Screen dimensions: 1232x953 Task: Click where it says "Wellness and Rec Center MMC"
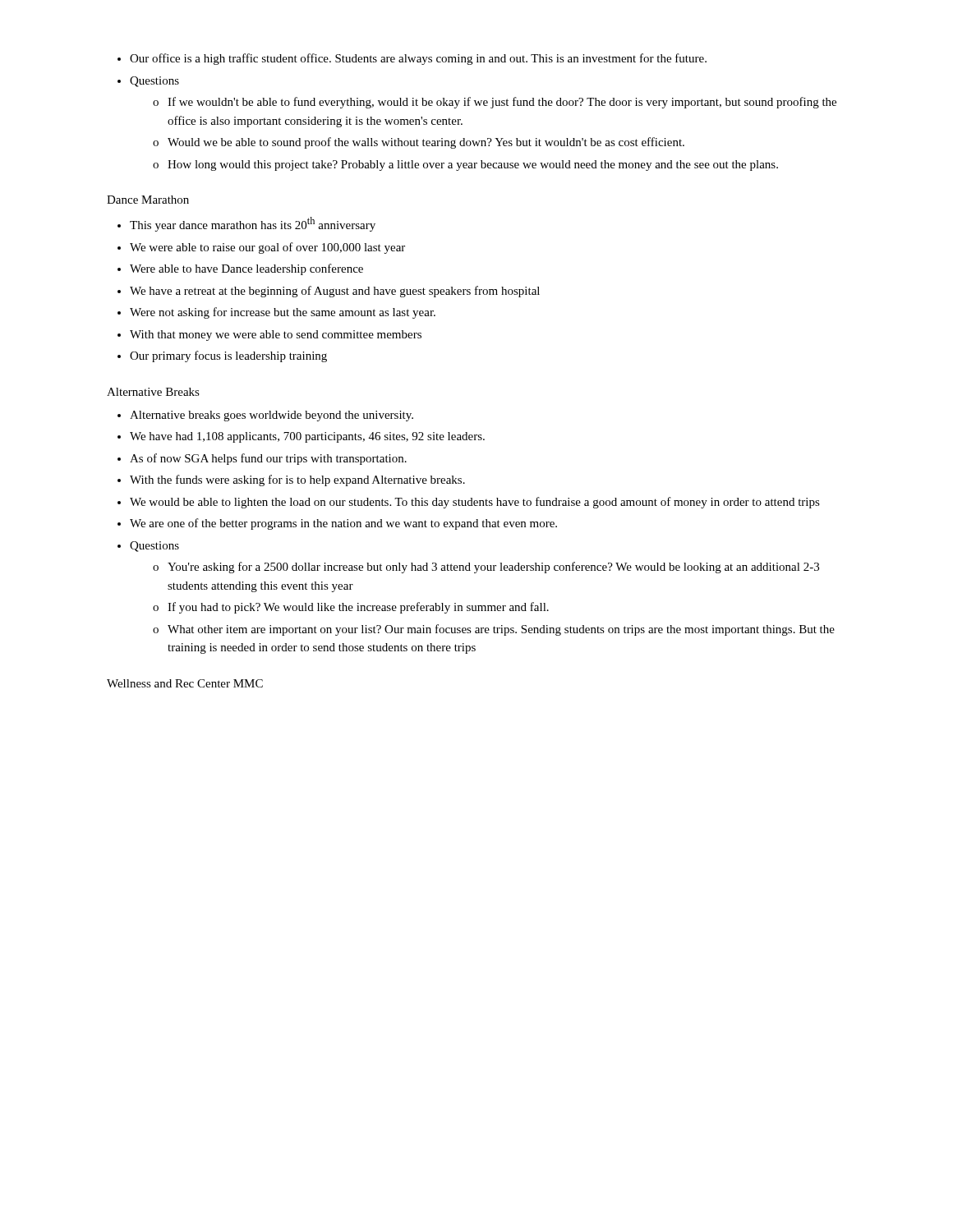tap(185, 683)
